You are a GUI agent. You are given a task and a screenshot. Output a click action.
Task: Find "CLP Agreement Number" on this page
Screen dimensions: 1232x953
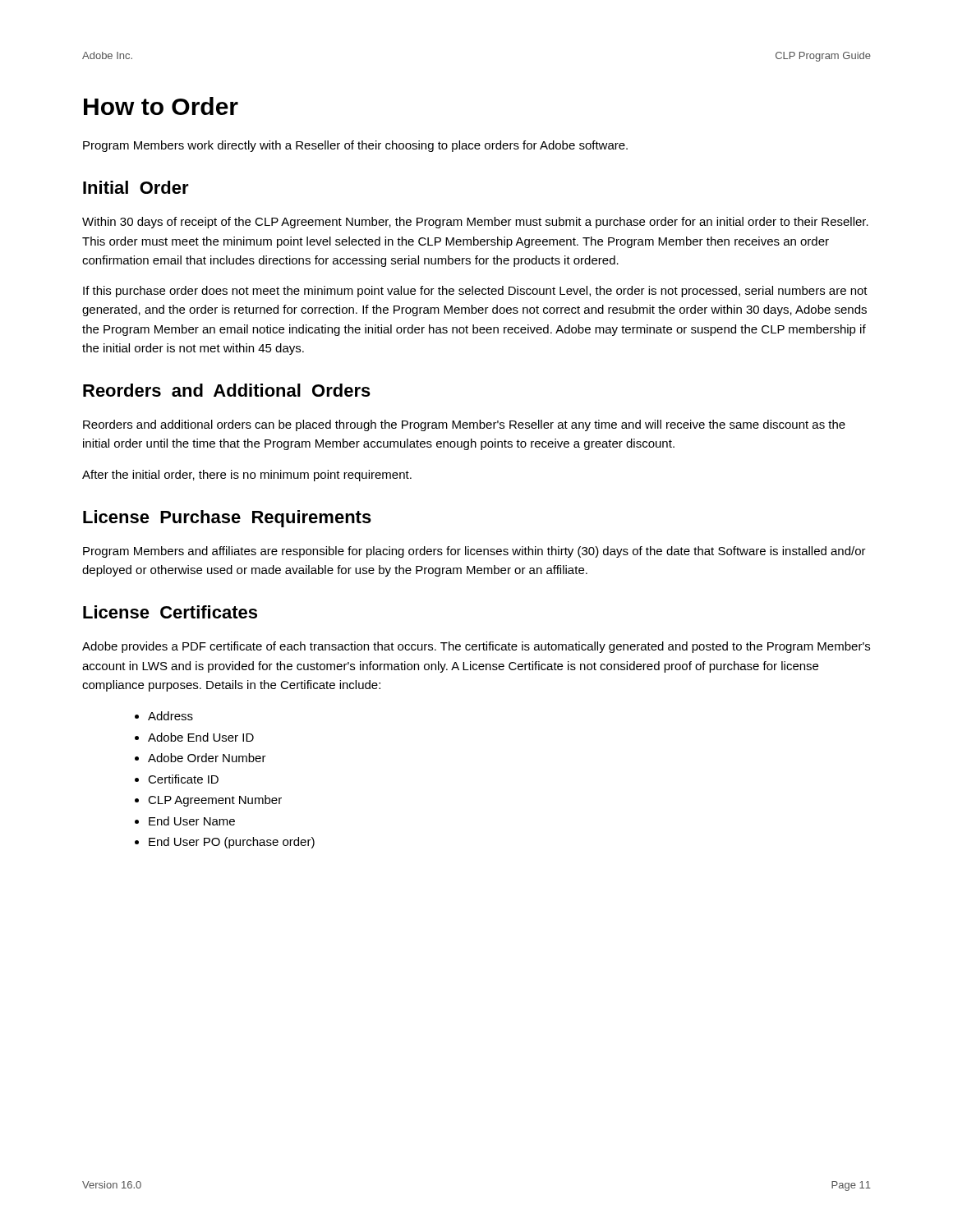pyautogui.click(x=215, y=800)
